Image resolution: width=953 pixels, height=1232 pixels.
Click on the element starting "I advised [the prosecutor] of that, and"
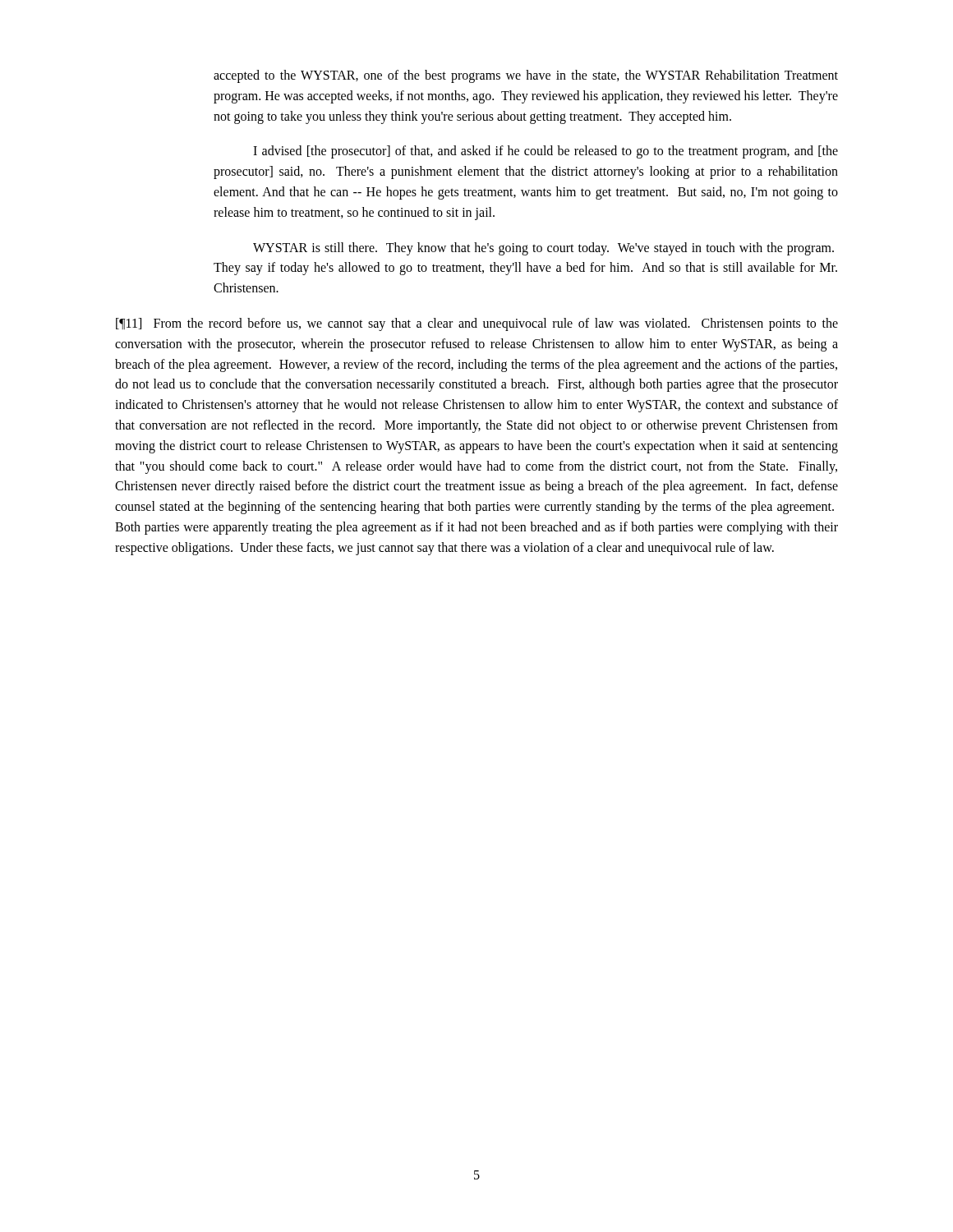pyautogui.click(x=526, y=182)
